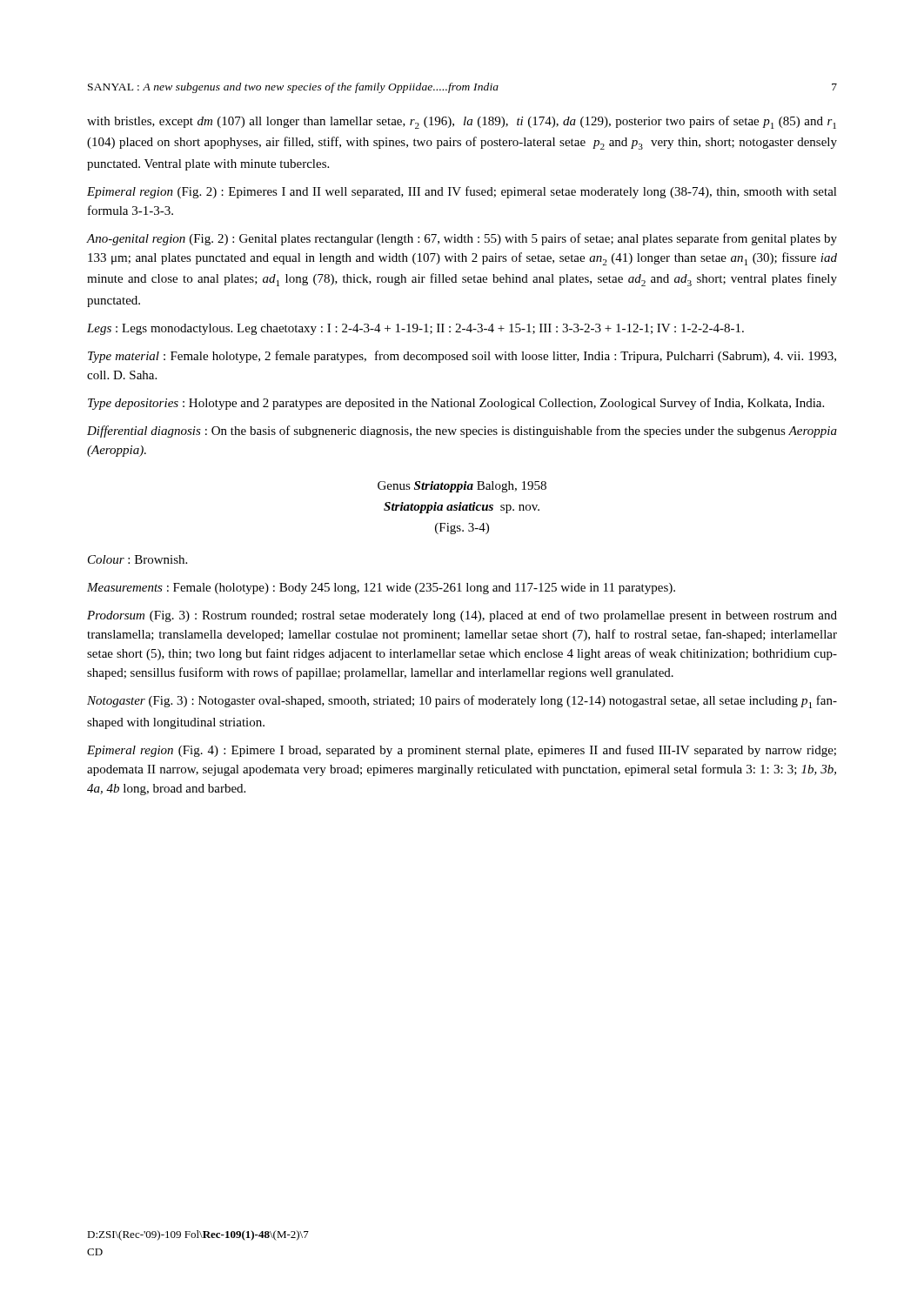
Task: Click on the passage starting "Notogaster (Fig. 3) : Notogaster"
Action: coord(462,711)
